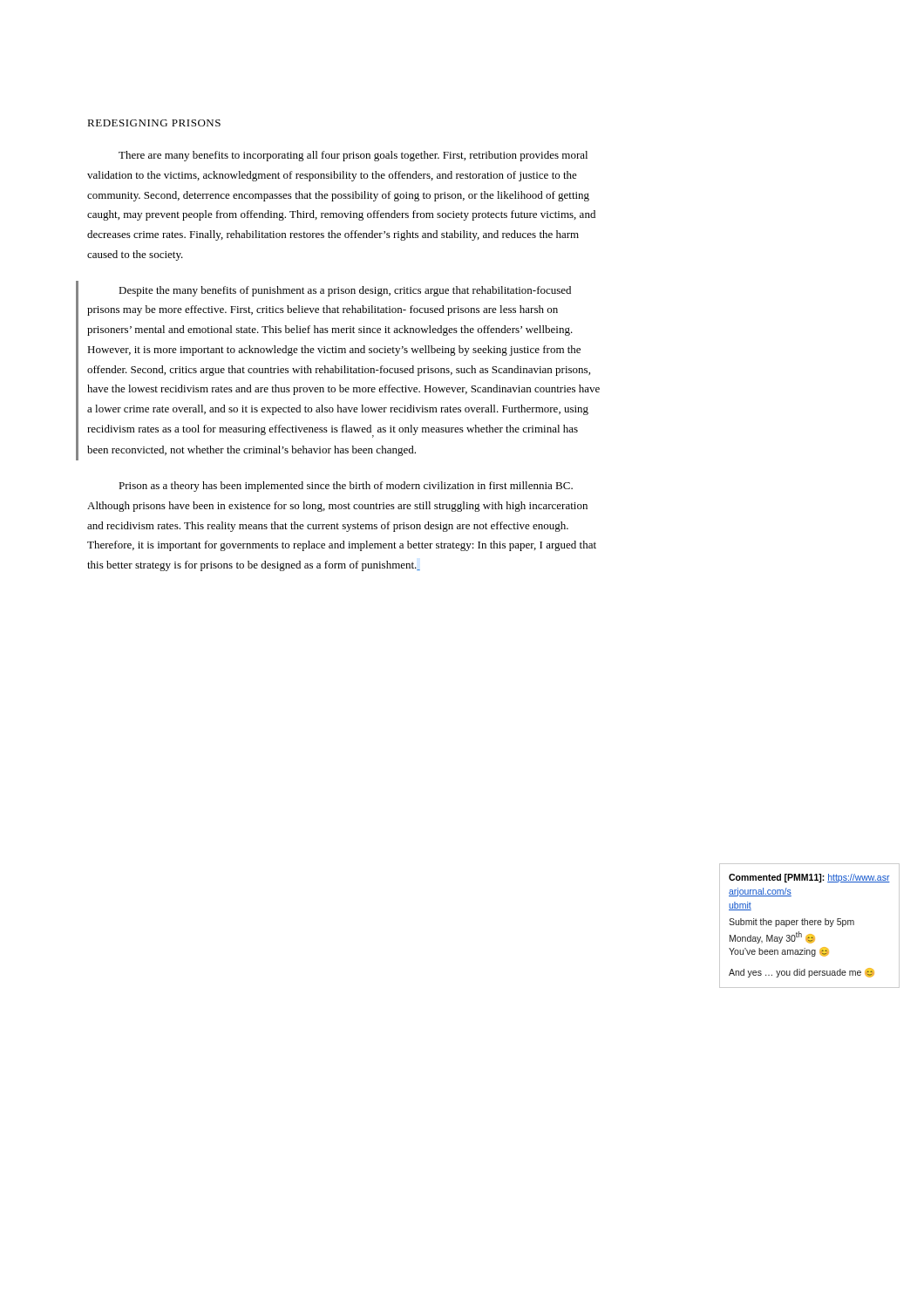The width and height of the screenshot is (924, 1308).
Task: Point to the block beginning "Prison as a theory has been implemented"
Action: pyautogui.click(x=344, y=526)
